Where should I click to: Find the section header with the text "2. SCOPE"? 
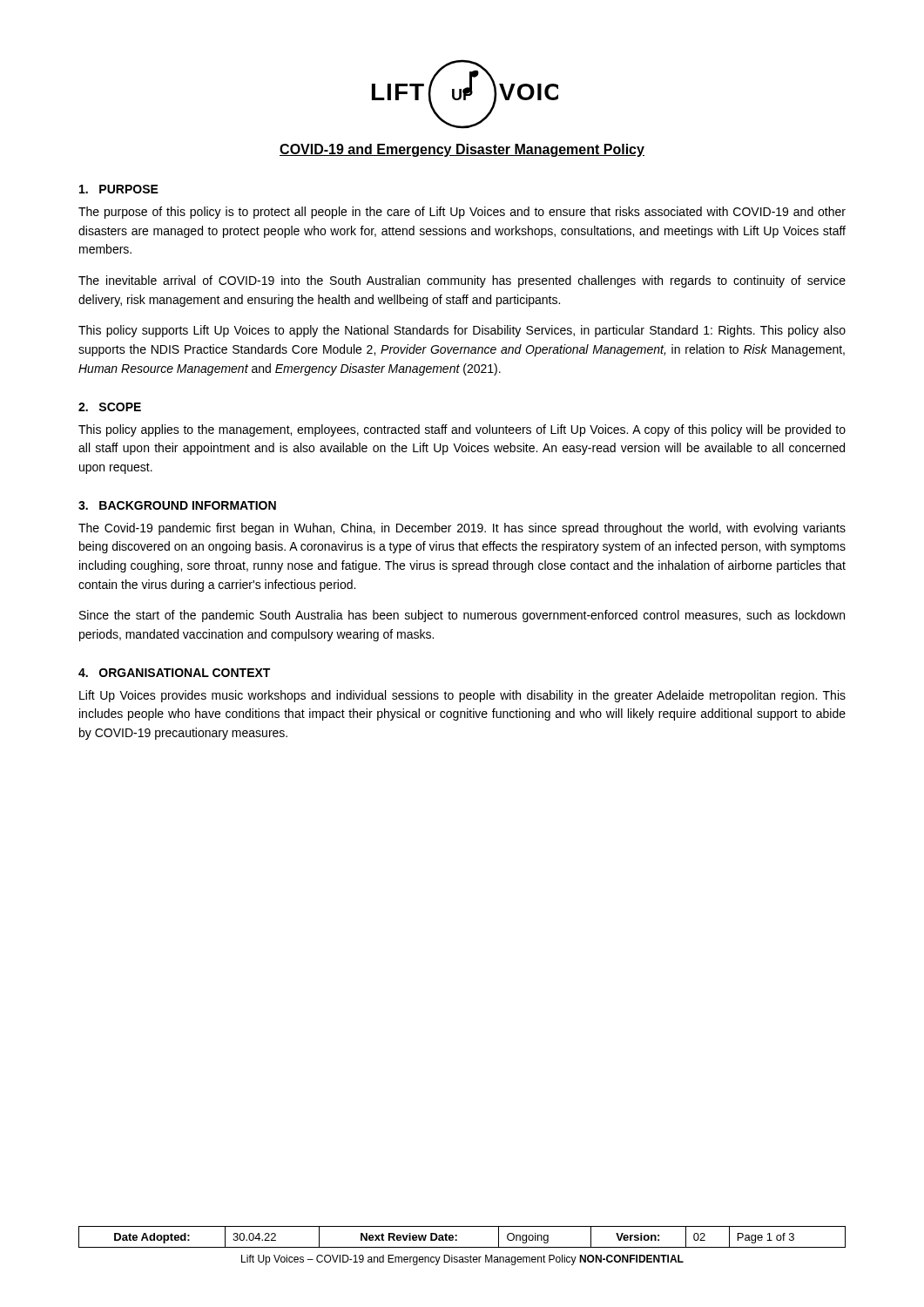(x=110, y=406)
